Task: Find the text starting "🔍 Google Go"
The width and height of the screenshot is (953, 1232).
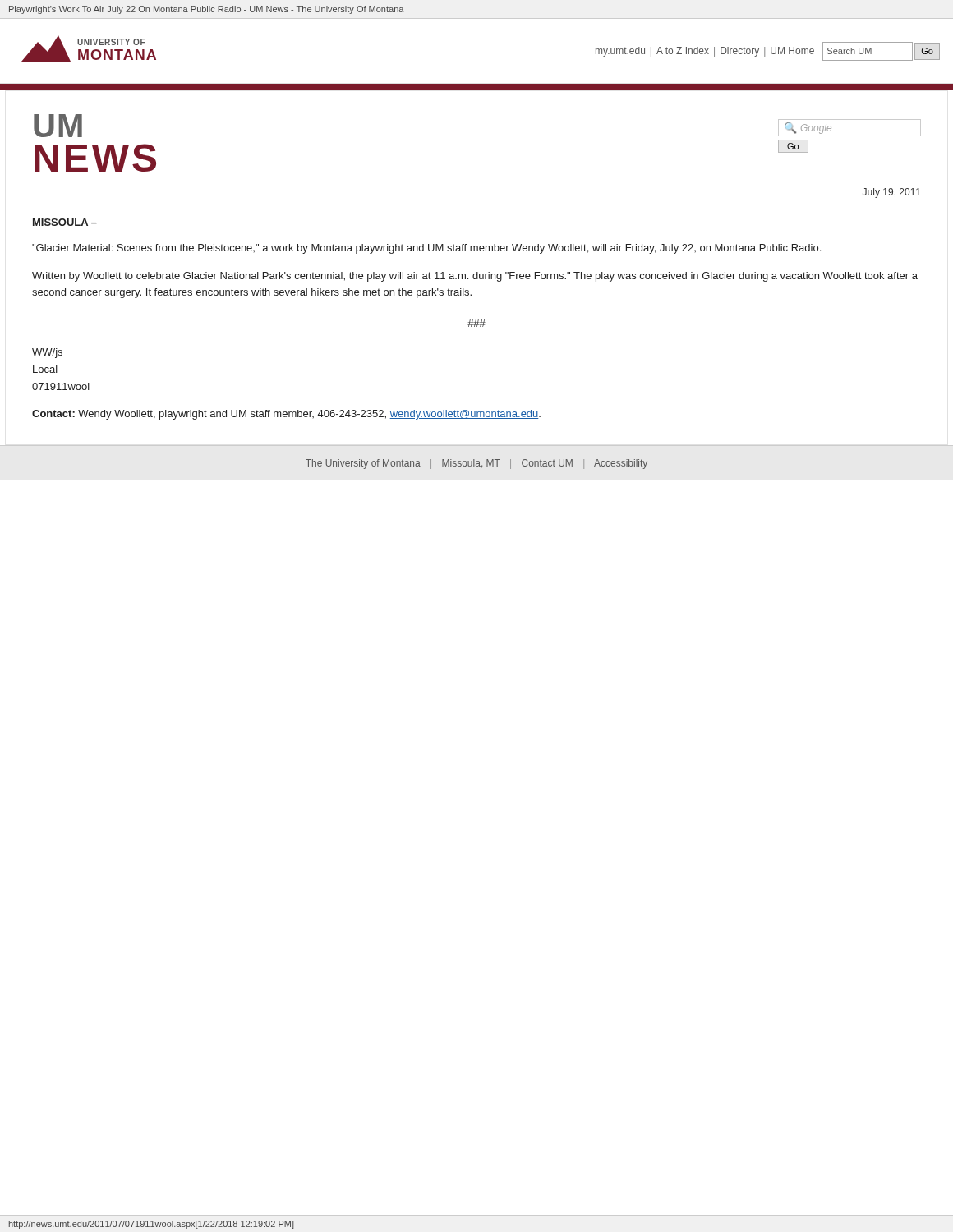Action: [850, 136]
